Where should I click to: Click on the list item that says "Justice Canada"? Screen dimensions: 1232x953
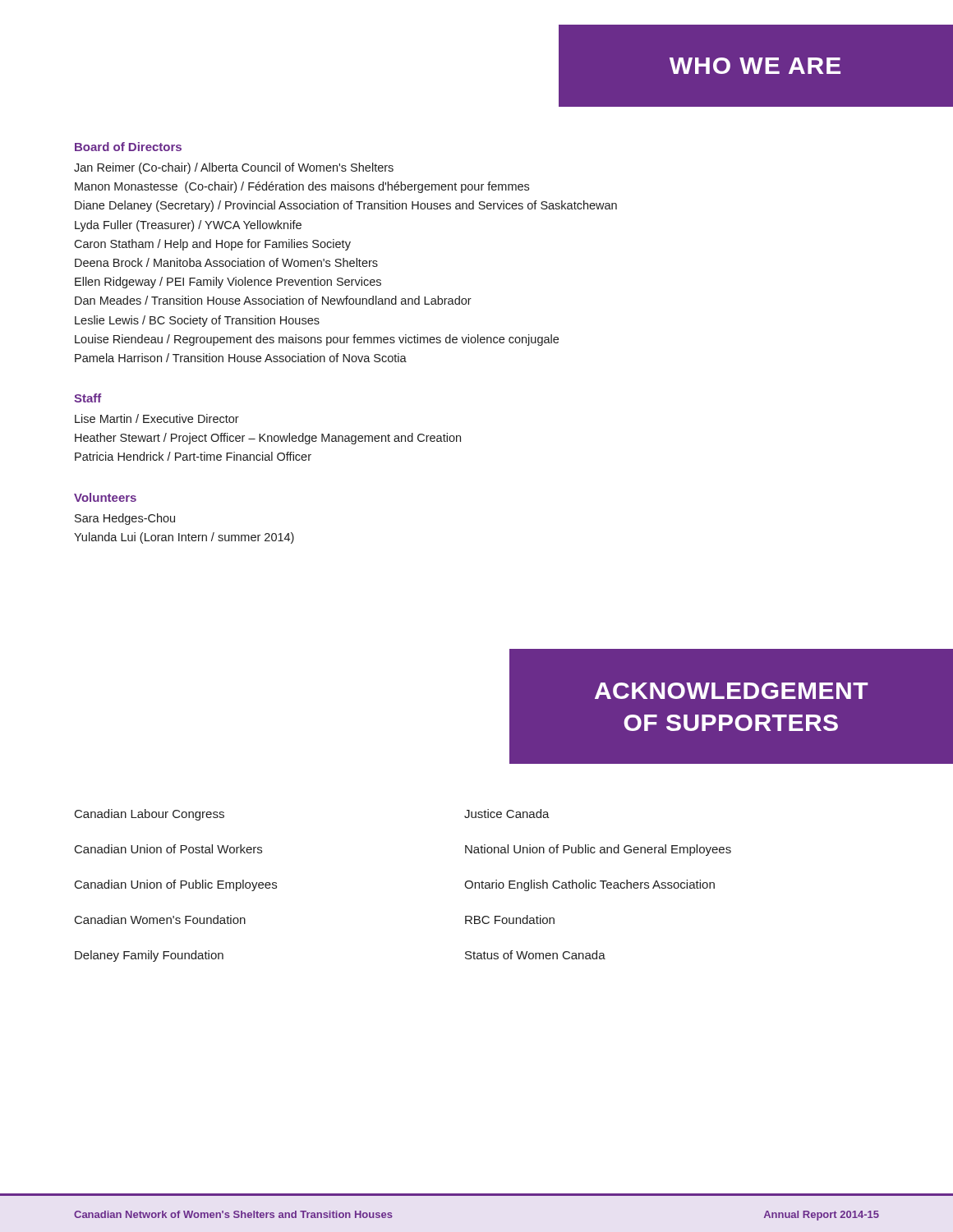[507, 814]
